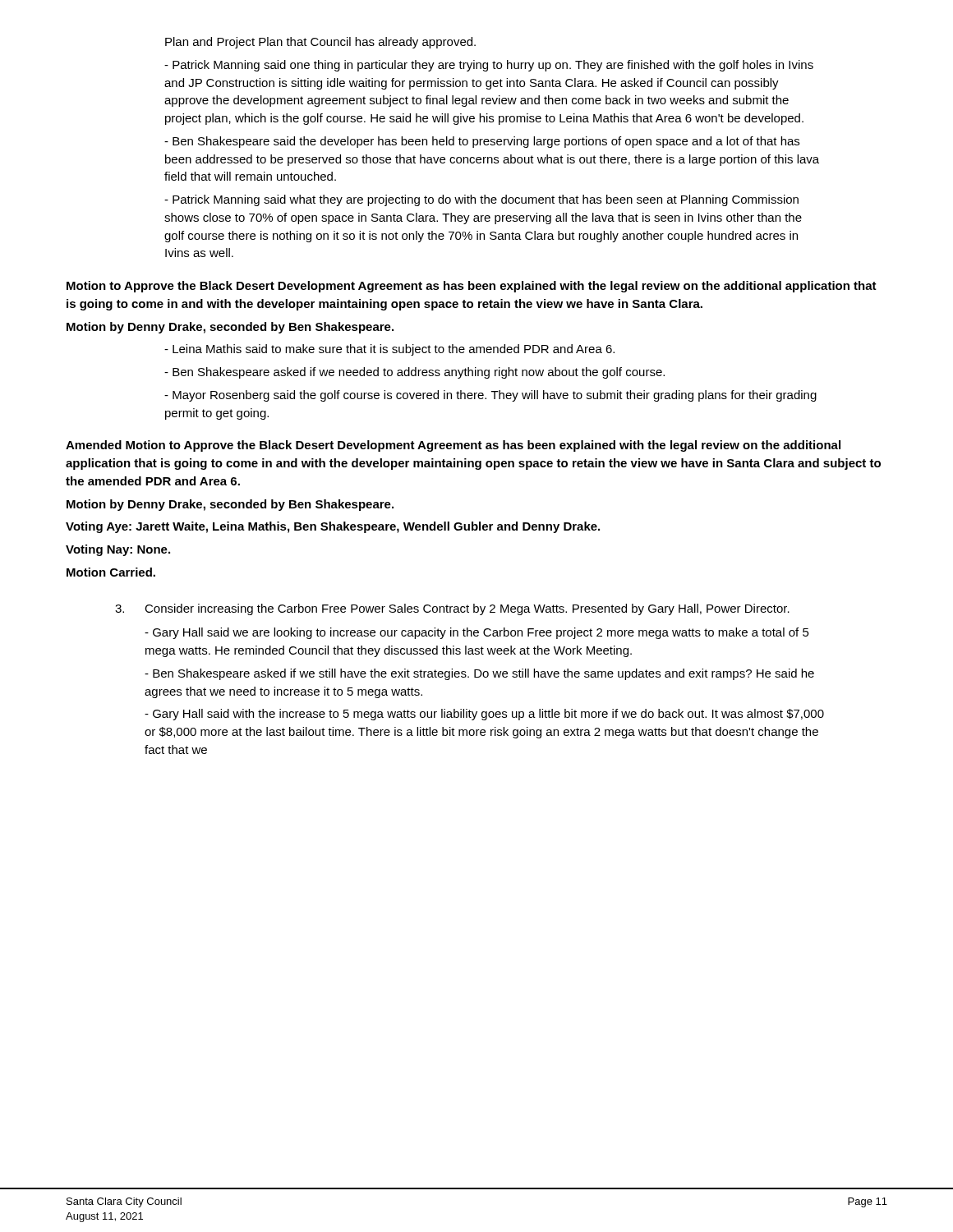
Task: Where is the passage that starts "Mayor Rosenberg said the golf course"?
Action: click(491, 403)
